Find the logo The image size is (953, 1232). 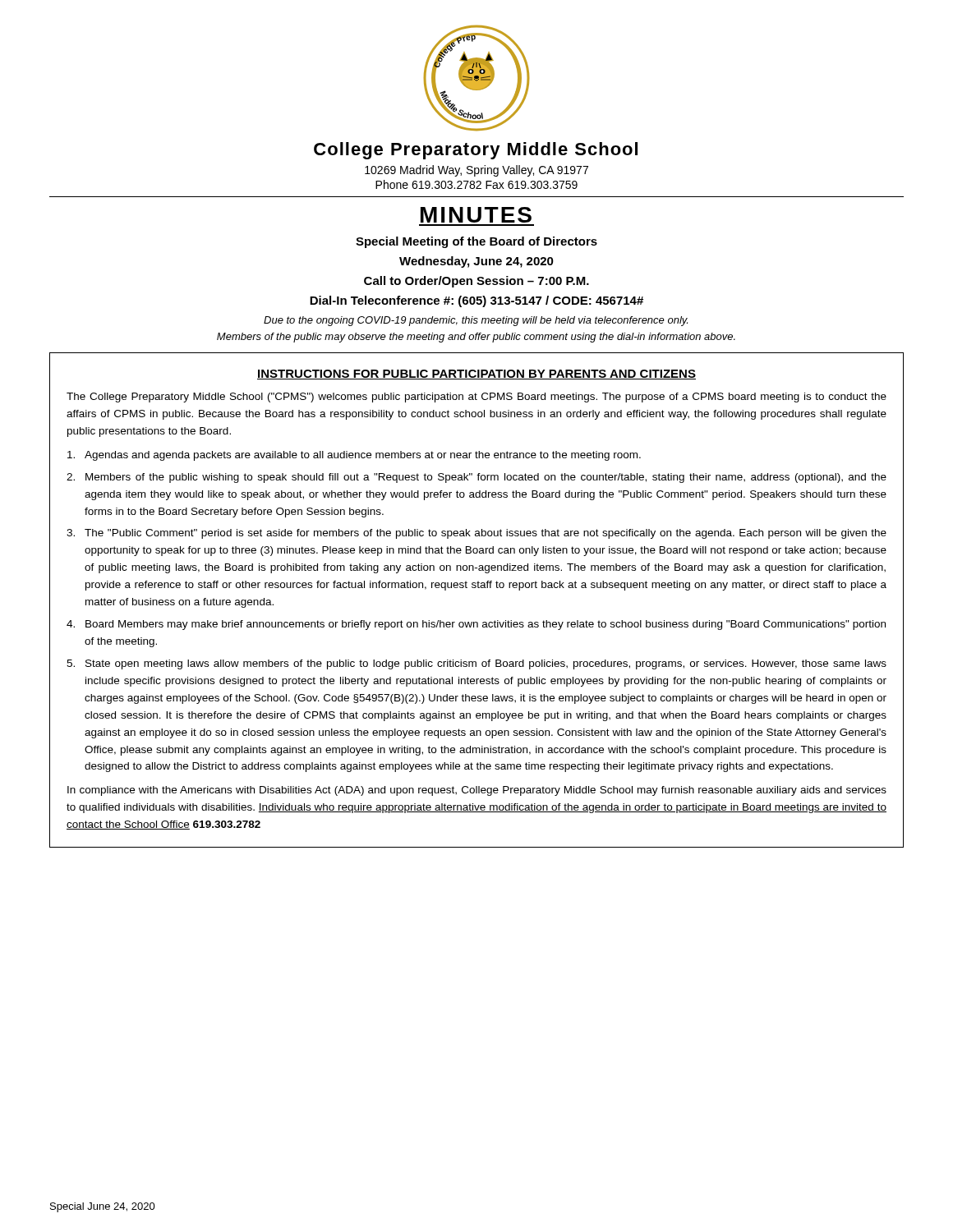pyautogui.click(x=476, y=79)
